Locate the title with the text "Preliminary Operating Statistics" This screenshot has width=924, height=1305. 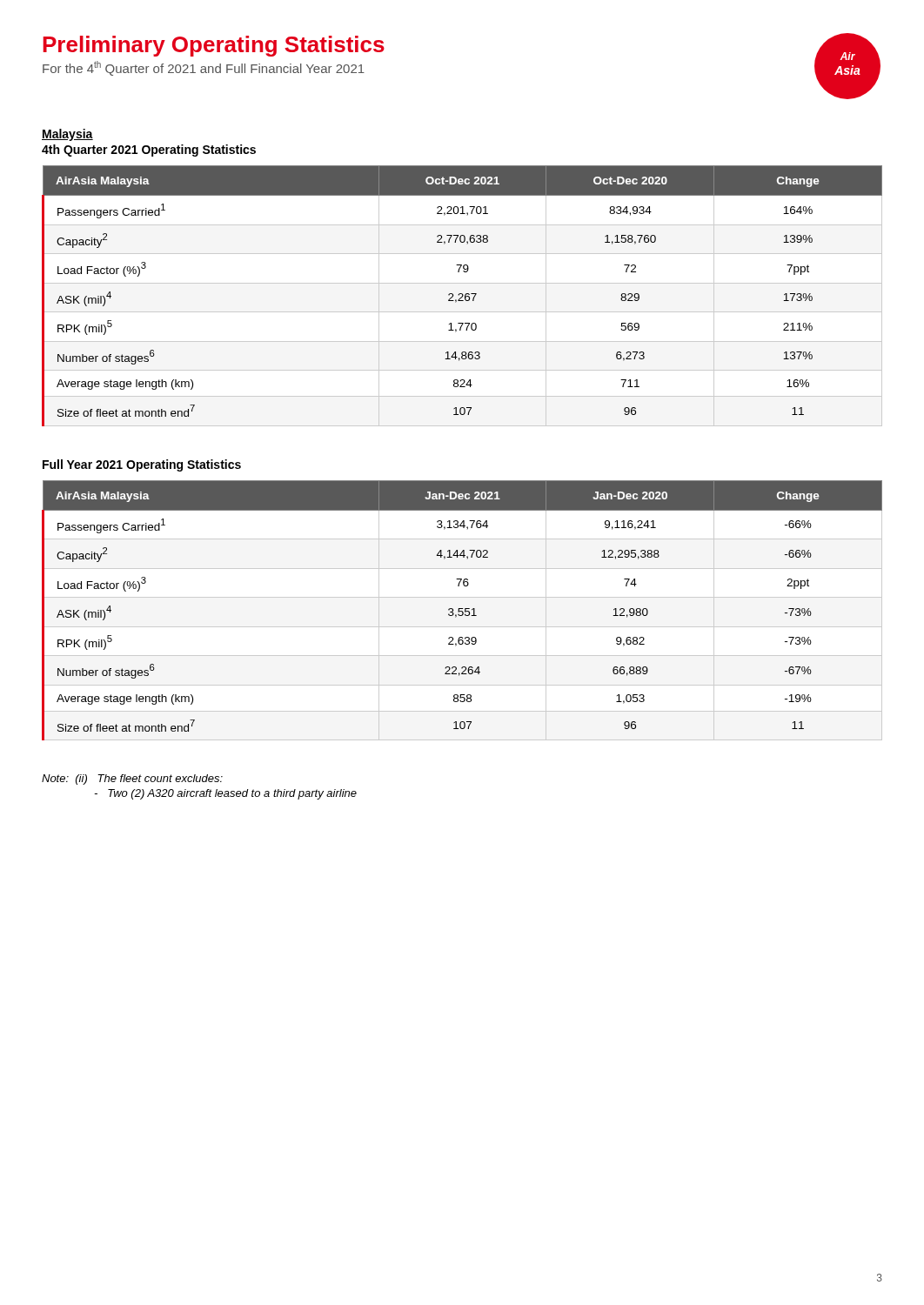[x=214, y=46]
